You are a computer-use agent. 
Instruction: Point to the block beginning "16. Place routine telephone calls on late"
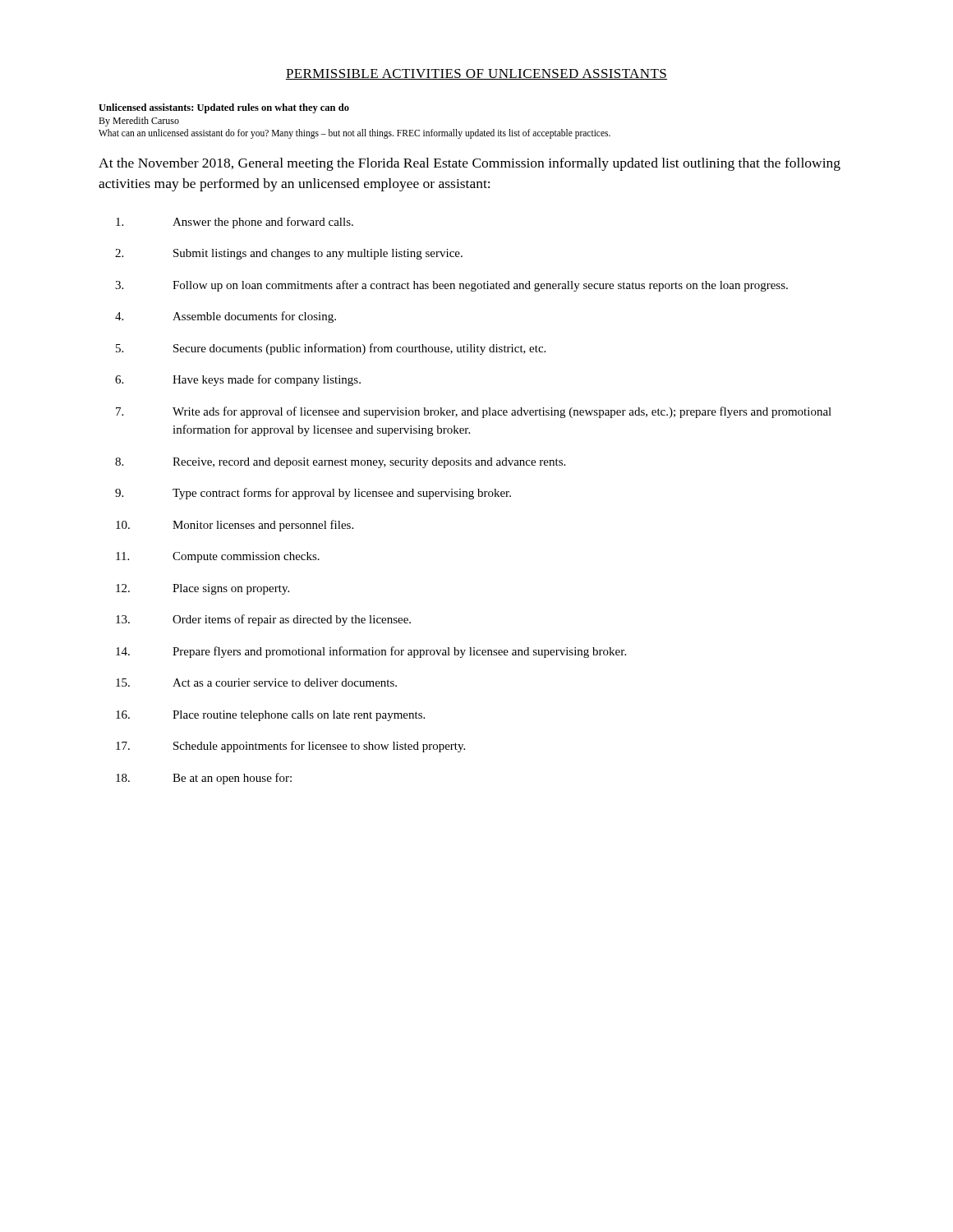pyautogui.click(x=270, y=716)
